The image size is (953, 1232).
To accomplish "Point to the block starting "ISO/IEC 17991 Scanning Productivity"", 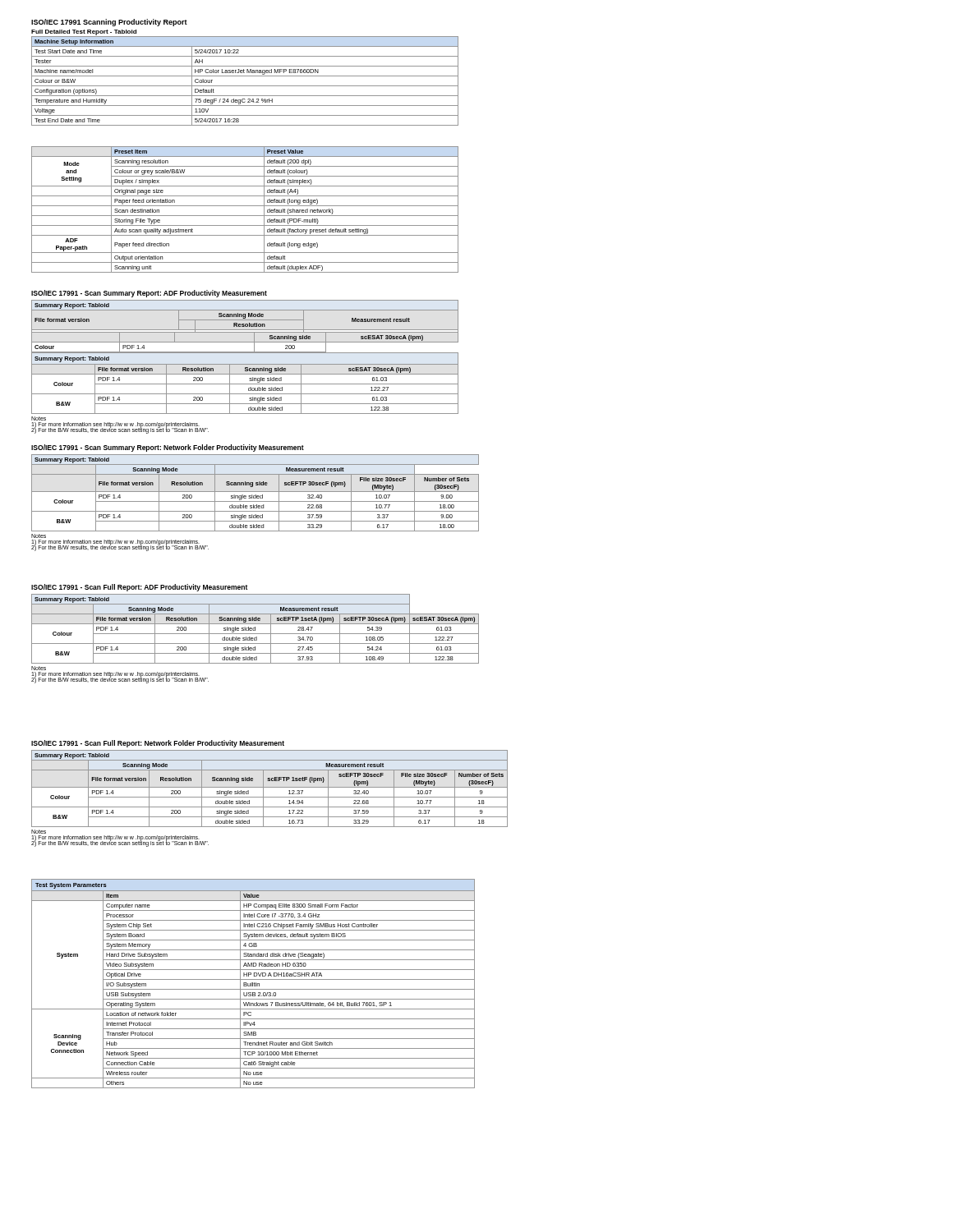I will 109,22.
